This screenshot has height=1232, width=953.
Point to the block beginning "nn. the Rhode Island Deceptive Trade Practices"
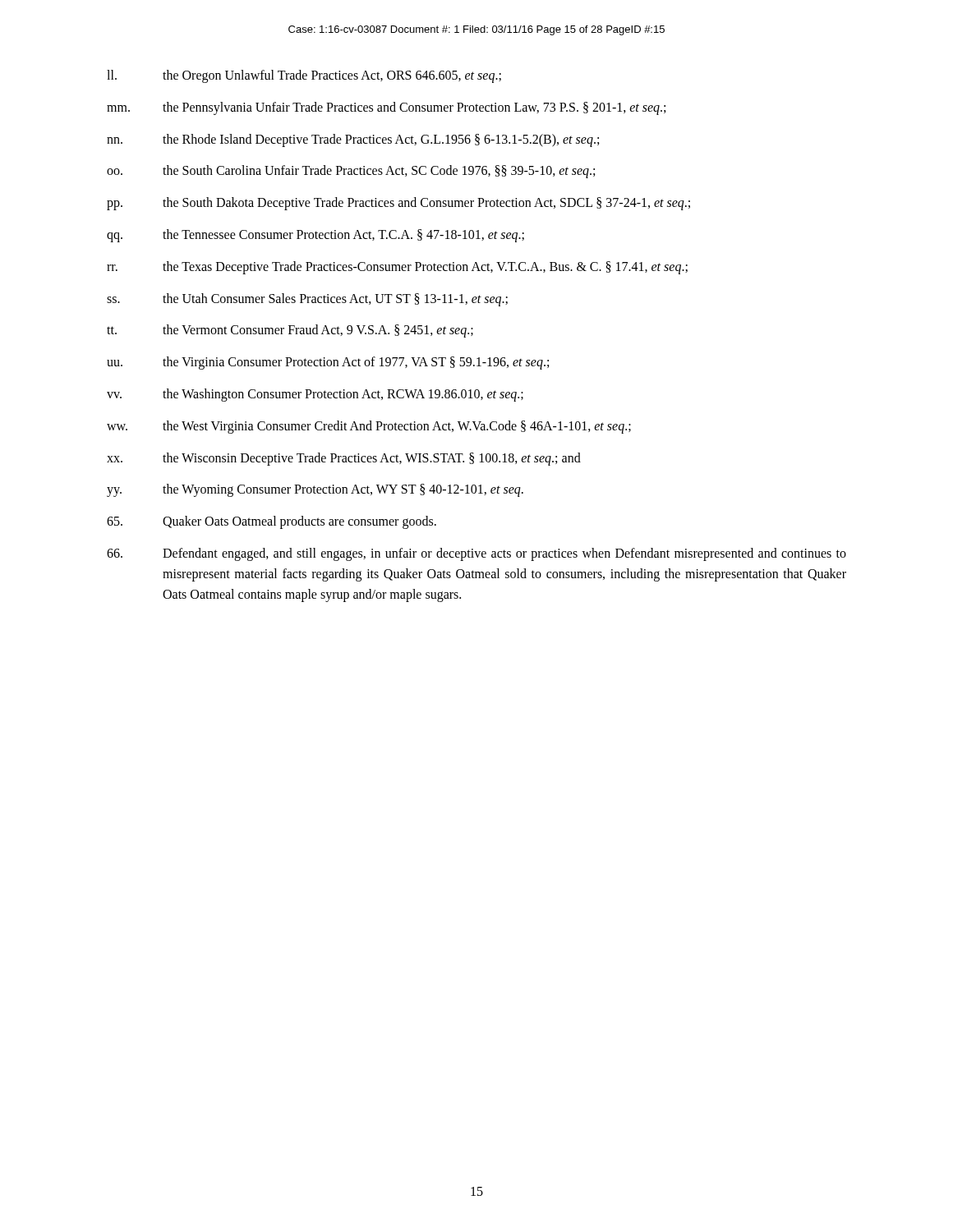pyautogui.click(x=476, y=140)
